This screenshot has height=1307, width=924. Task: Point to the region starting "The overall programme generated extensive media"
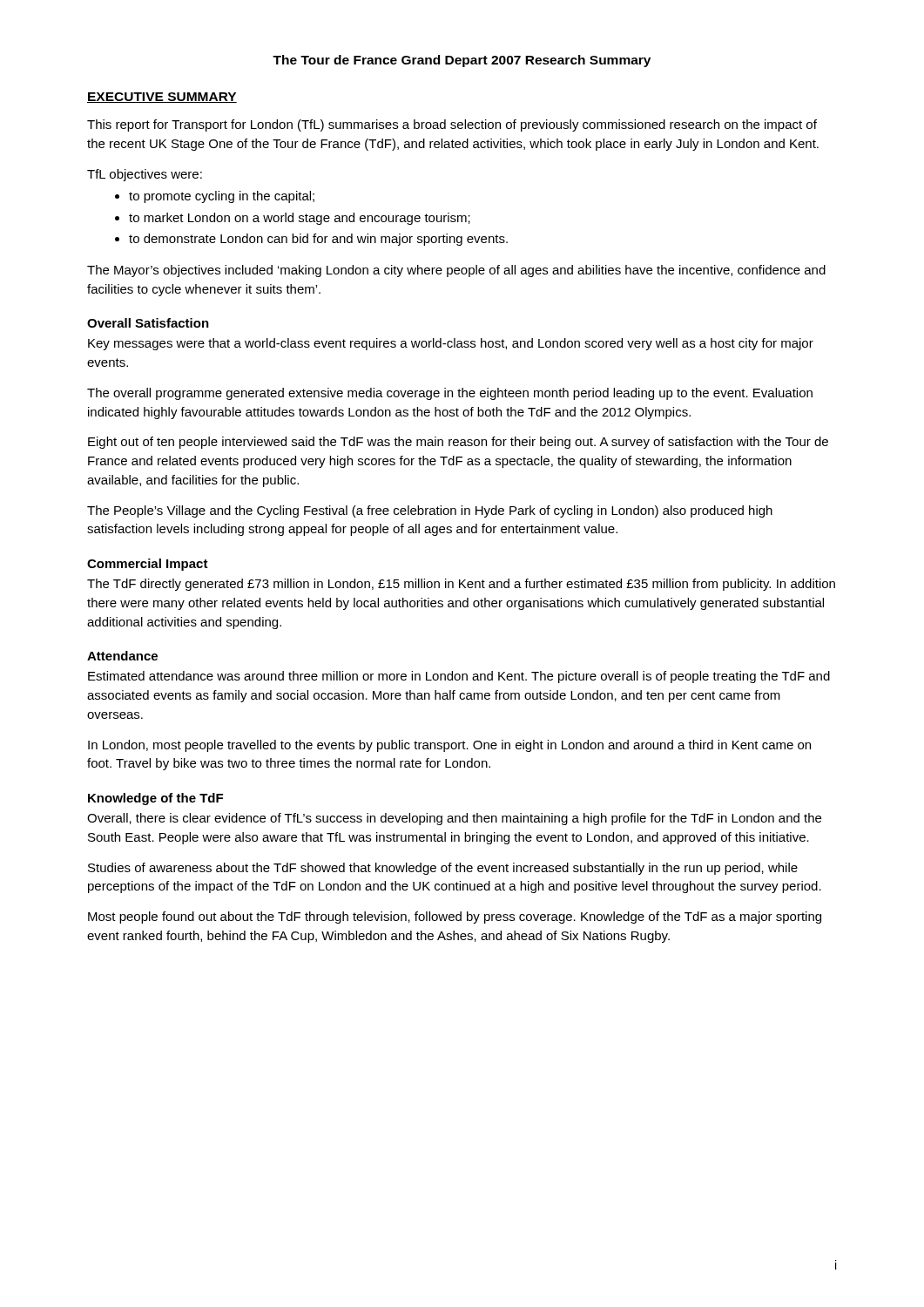pos(450,402)
